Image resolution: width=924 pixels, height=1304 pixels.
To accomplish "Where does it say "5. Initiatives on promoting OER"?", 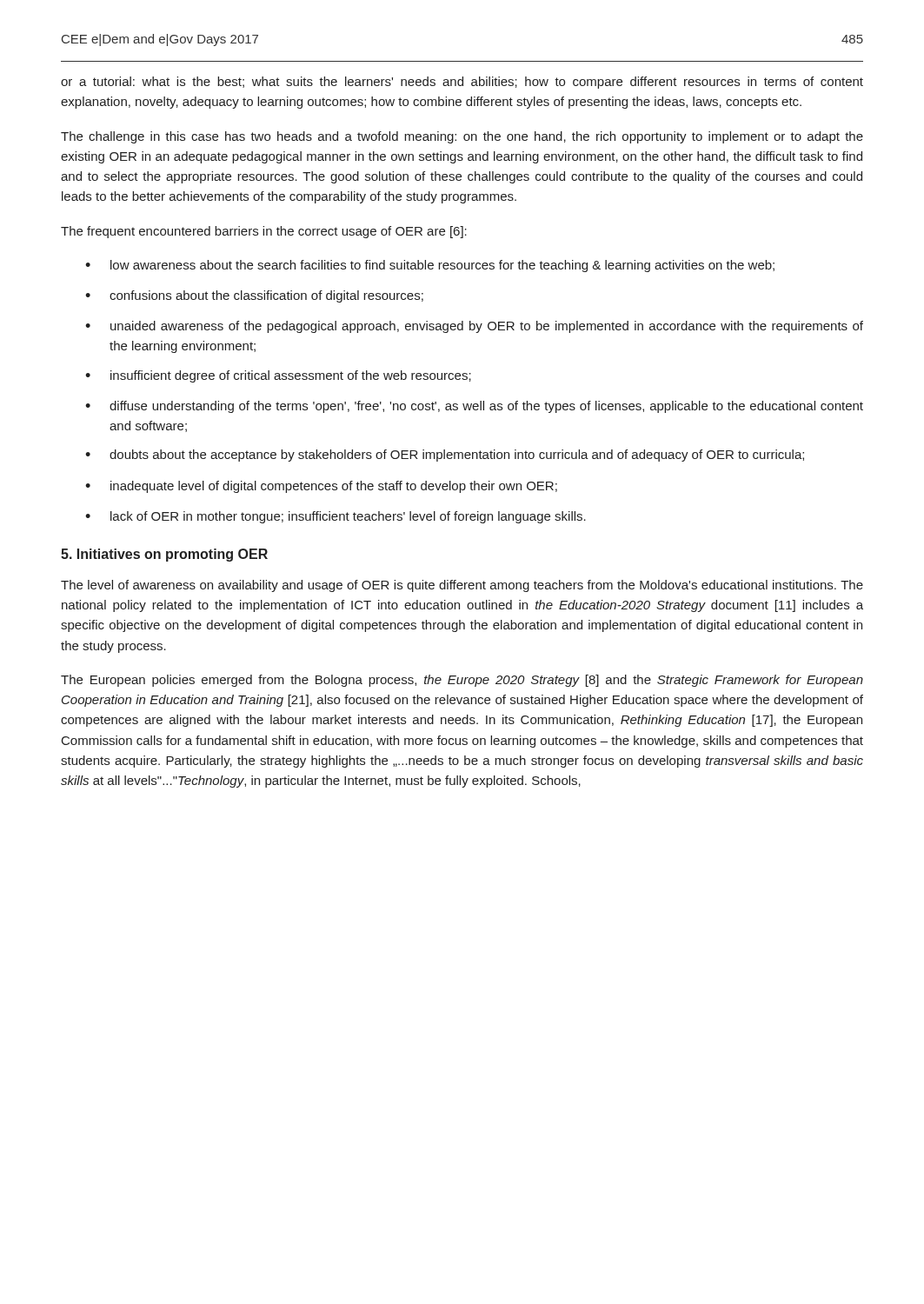I will 164,554.
